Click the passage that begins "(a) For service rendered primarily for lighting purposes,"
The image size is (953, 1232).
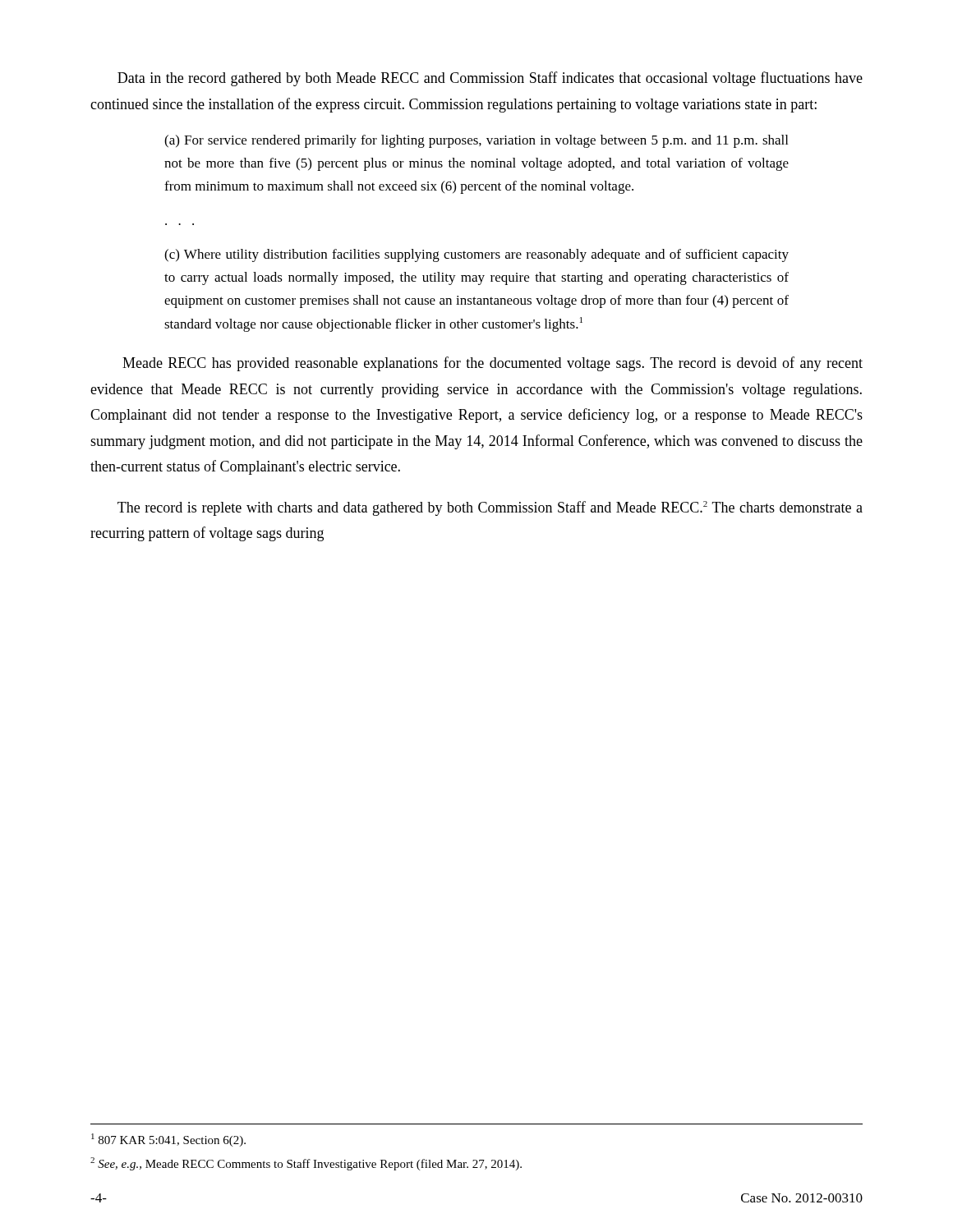(x=476, y=163)
